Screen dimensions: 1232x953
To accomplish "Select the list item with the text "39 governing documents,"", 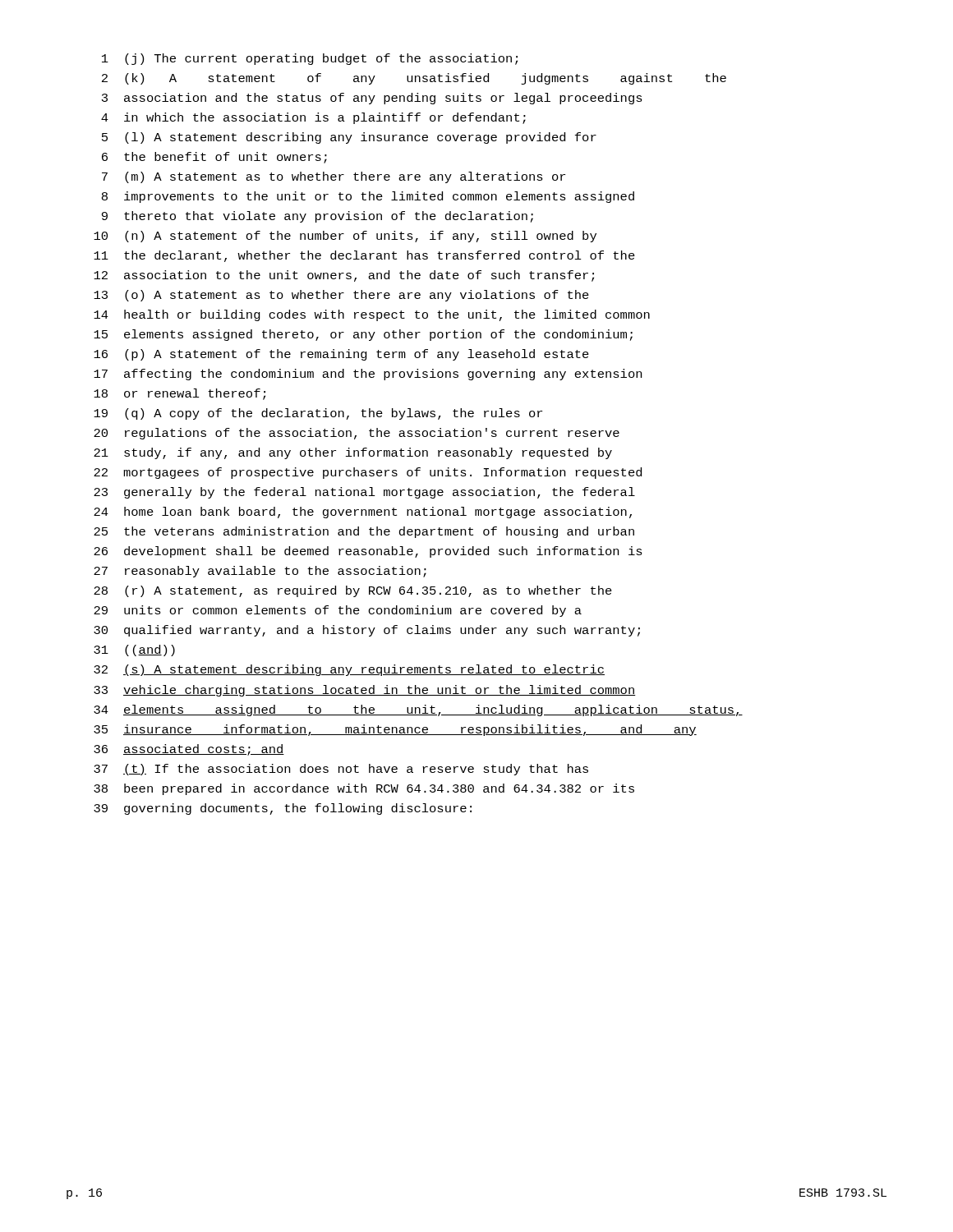I will (476, 809).
